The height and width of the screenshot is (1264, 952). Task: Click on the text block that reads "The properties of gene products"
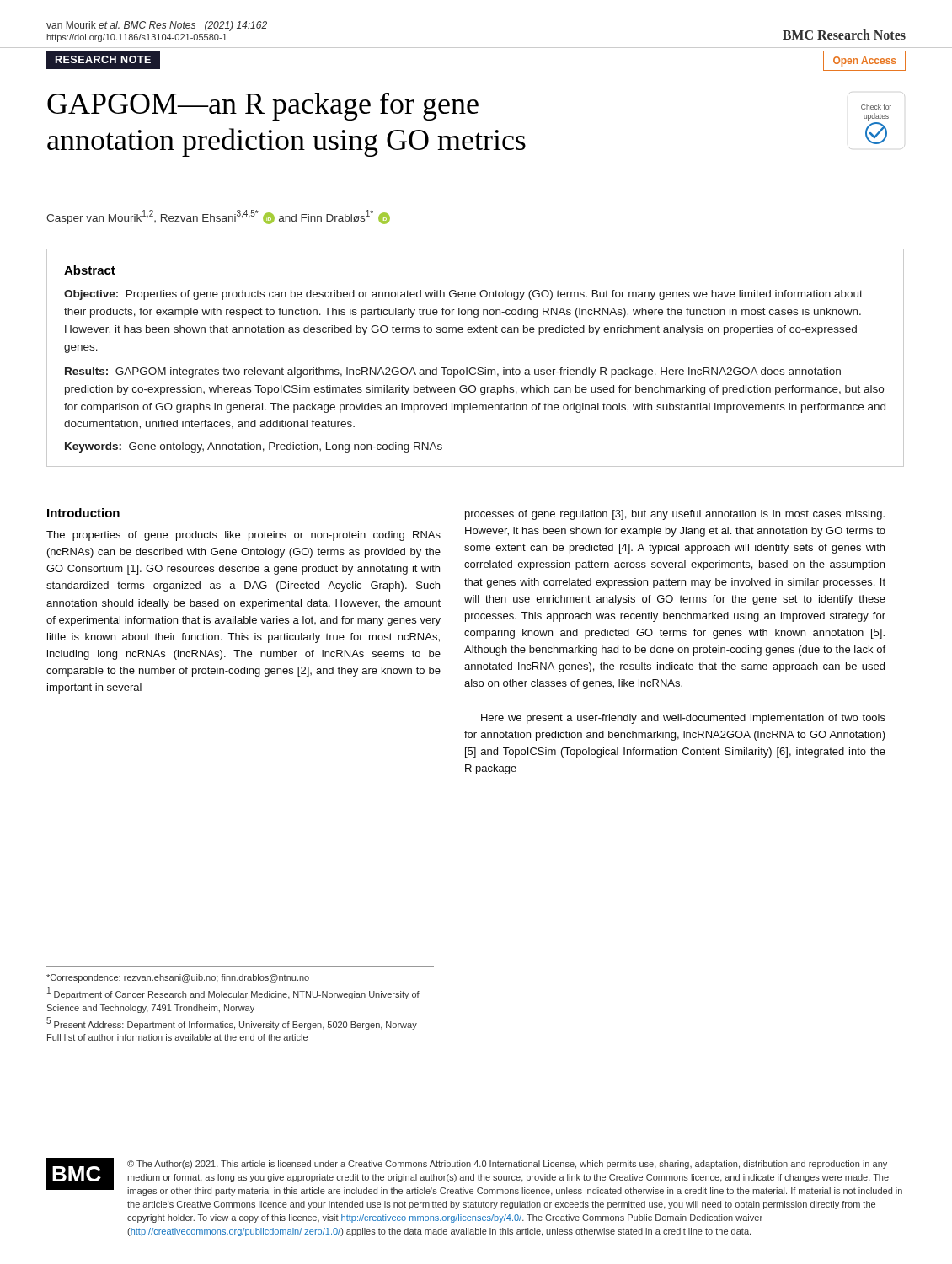point(243,611)
